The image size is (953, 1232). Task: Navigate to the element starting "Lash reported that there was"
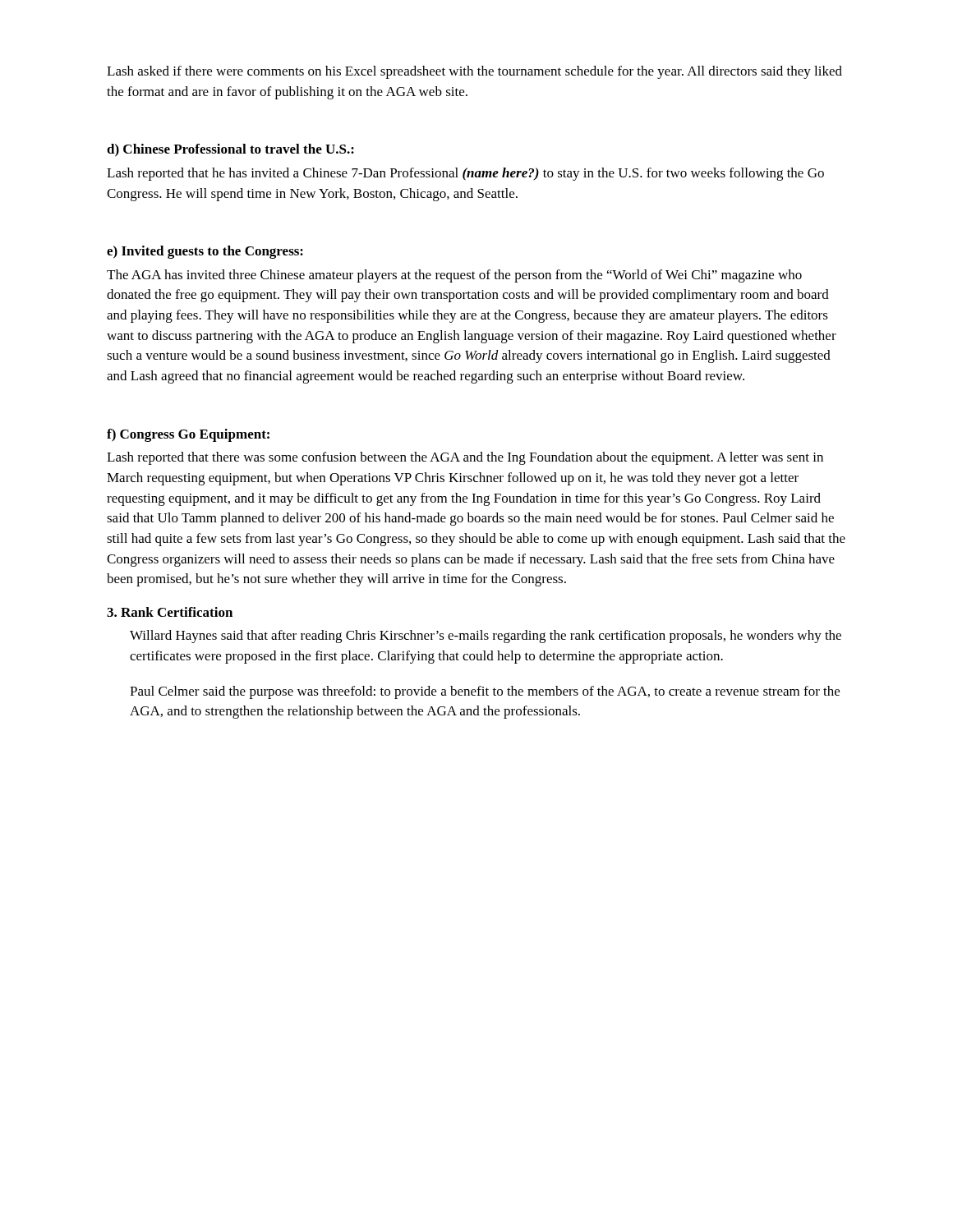coord(476,519)
